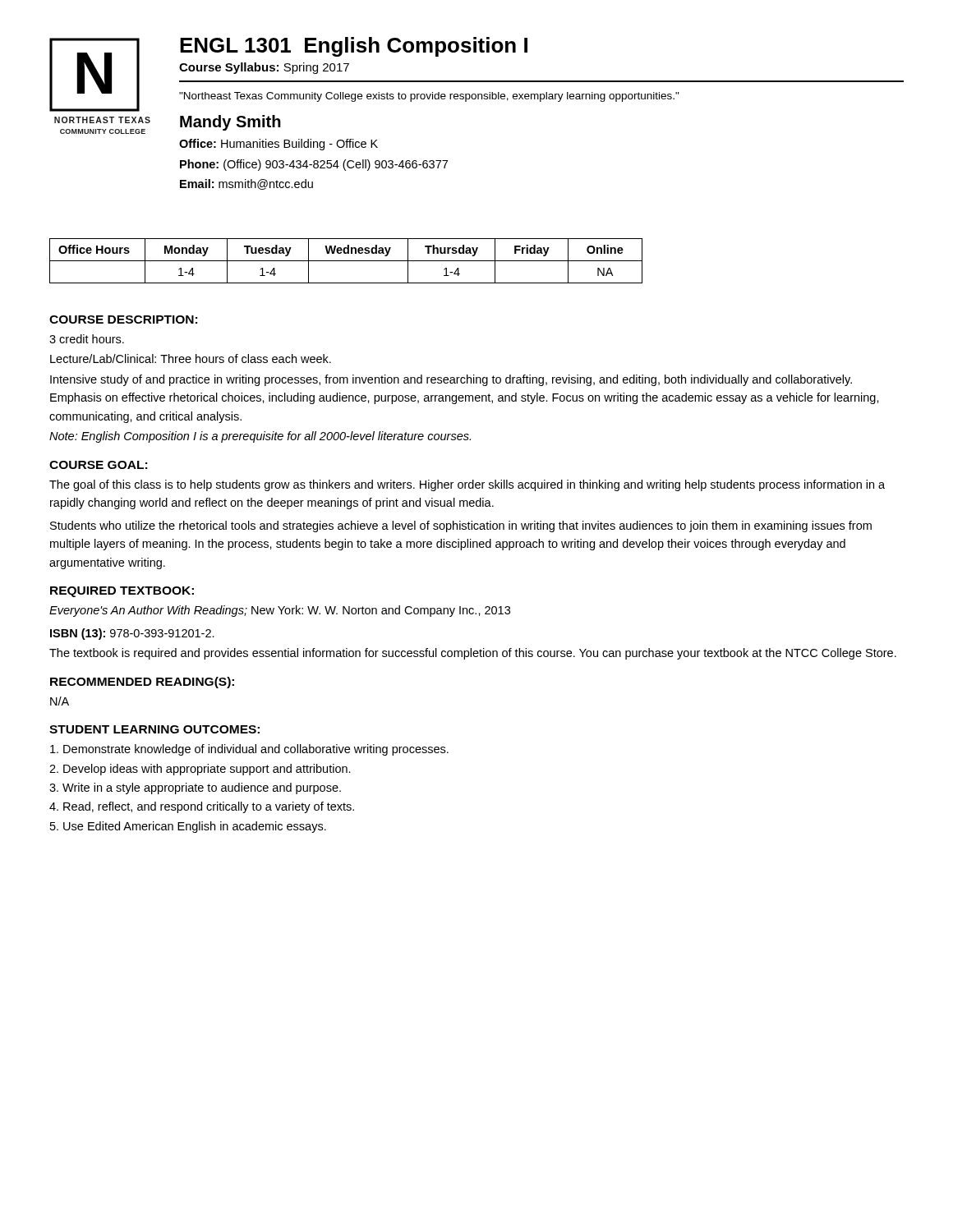Find the passage starting "COURSE DESCRIPTION:"
The width and height of the screenshot is (953, 1232).
(x=124, y=319)
